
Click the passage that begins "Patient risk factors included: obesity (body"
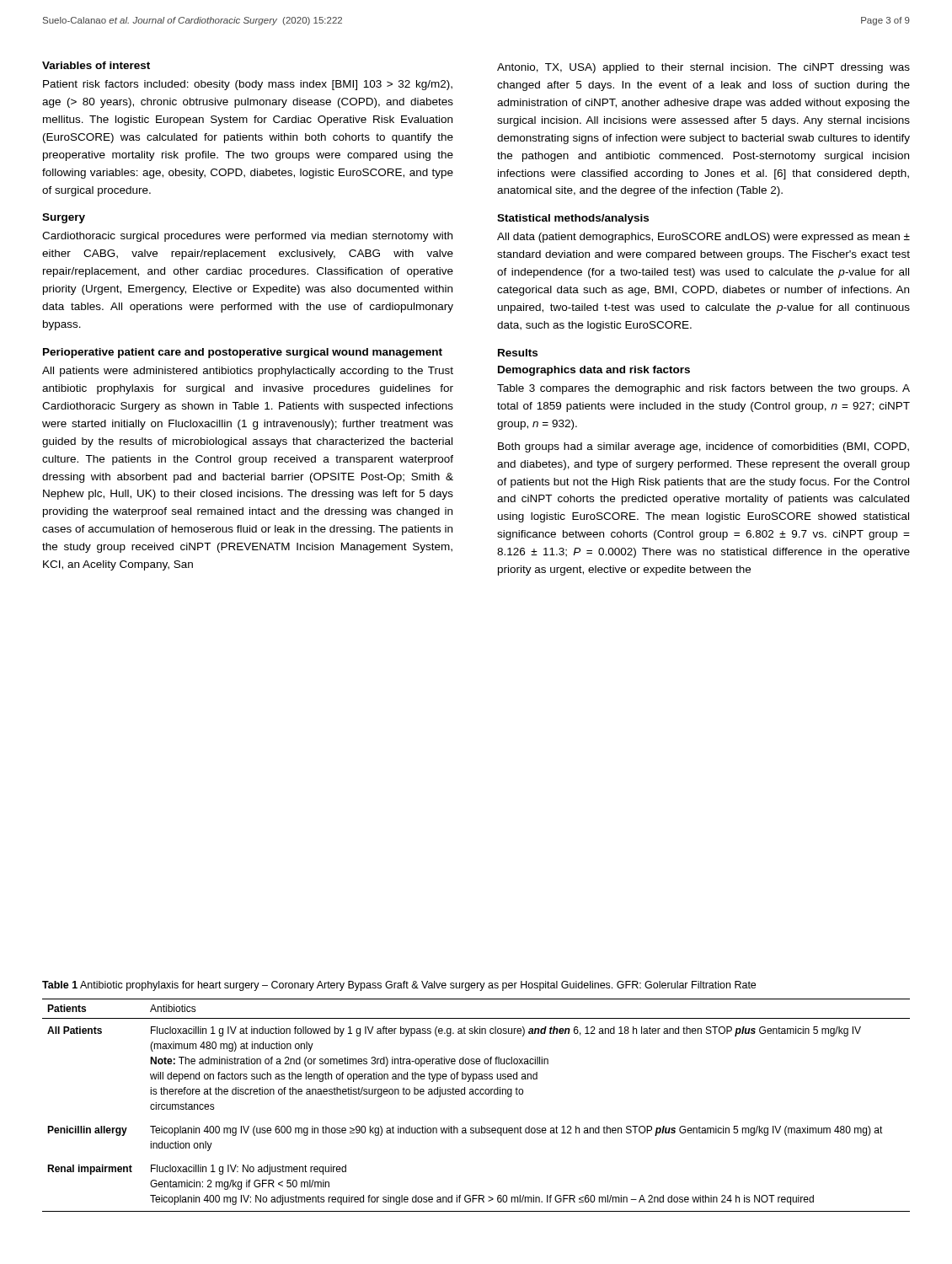tap(248, 138)
